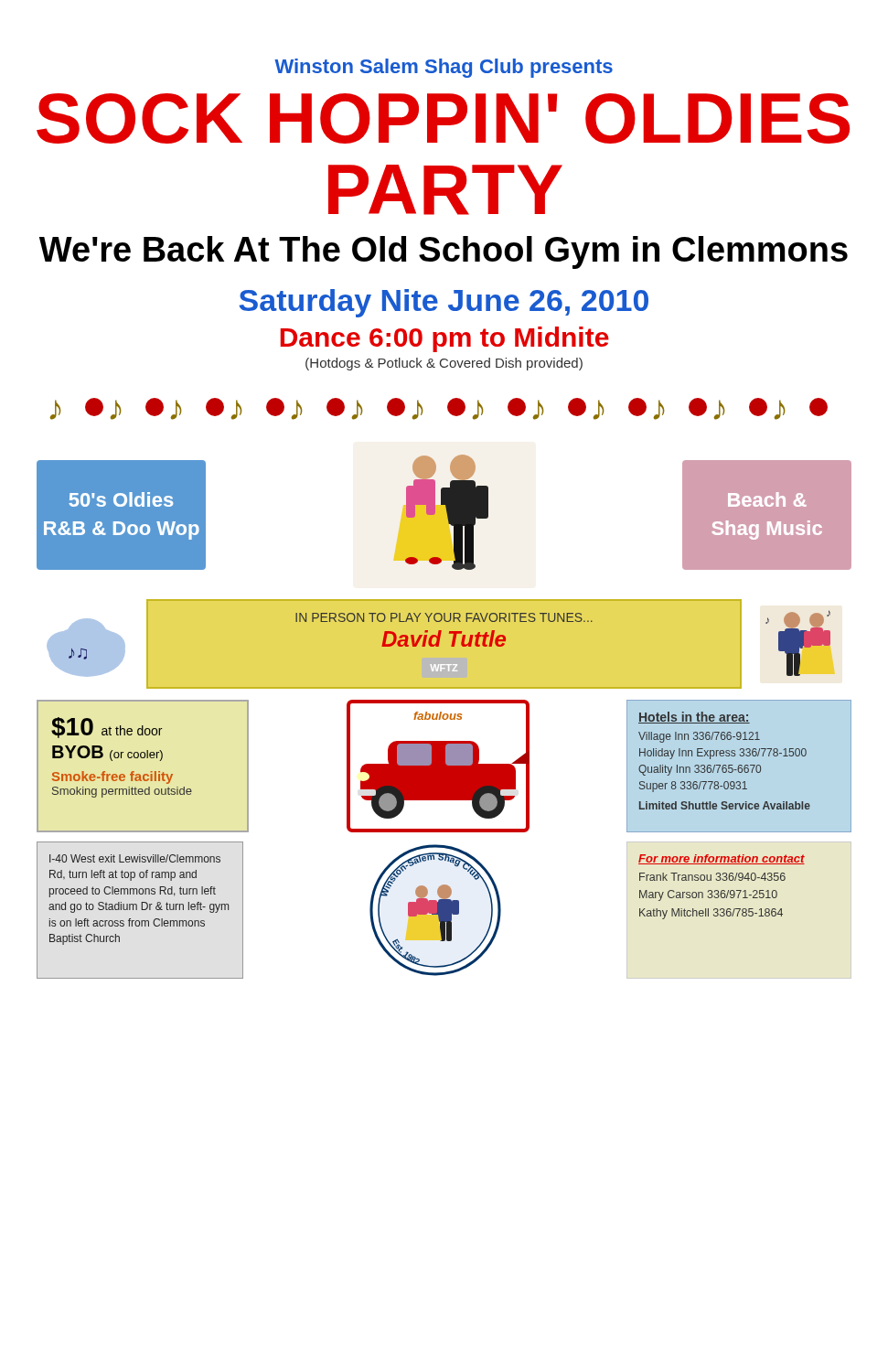Click the passage that begins "For more information contact"
The width and height of the screenshot is (888, 1372).
point(739,887)
